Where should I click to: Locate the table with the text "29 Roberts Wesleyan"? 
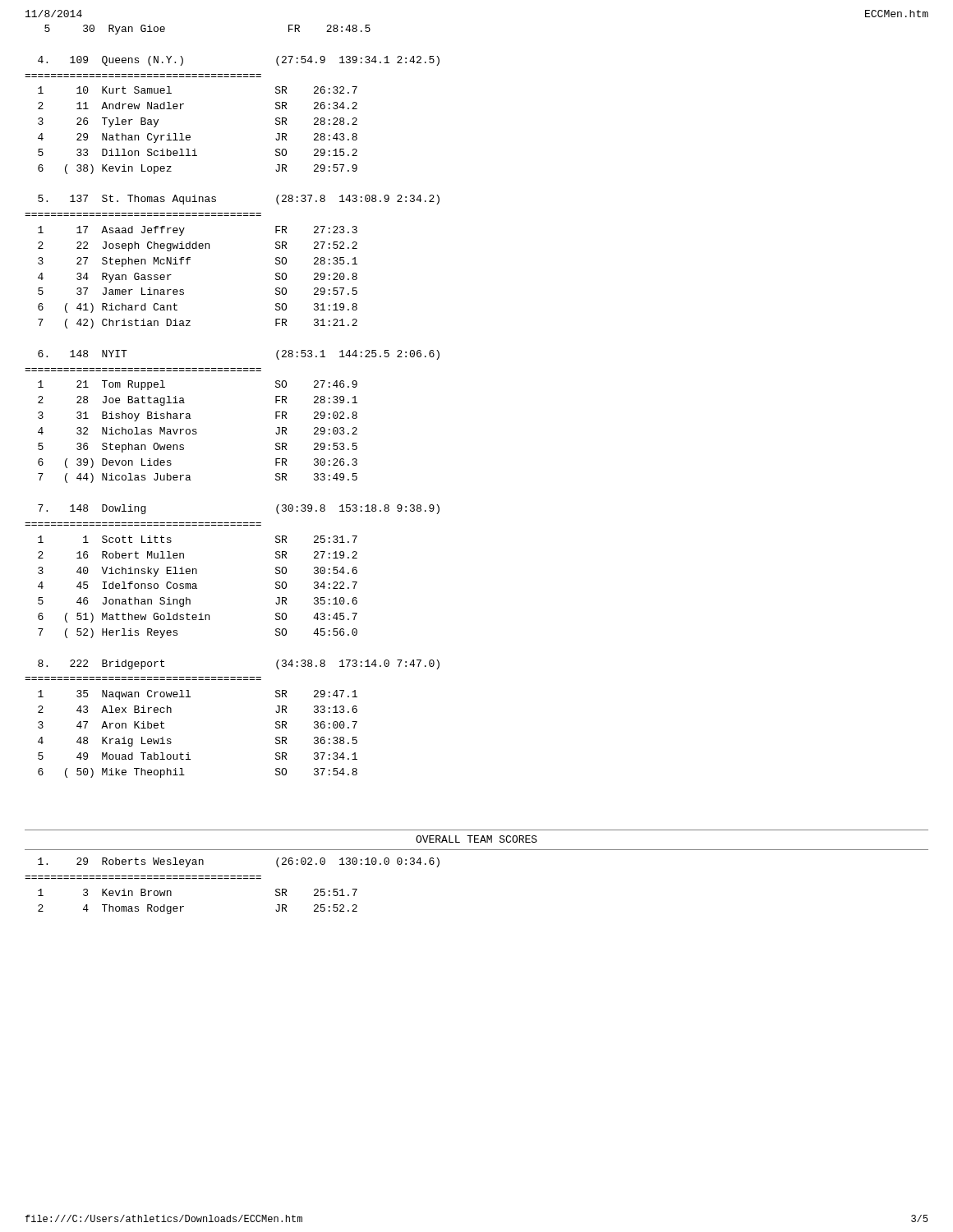point(476,886)
